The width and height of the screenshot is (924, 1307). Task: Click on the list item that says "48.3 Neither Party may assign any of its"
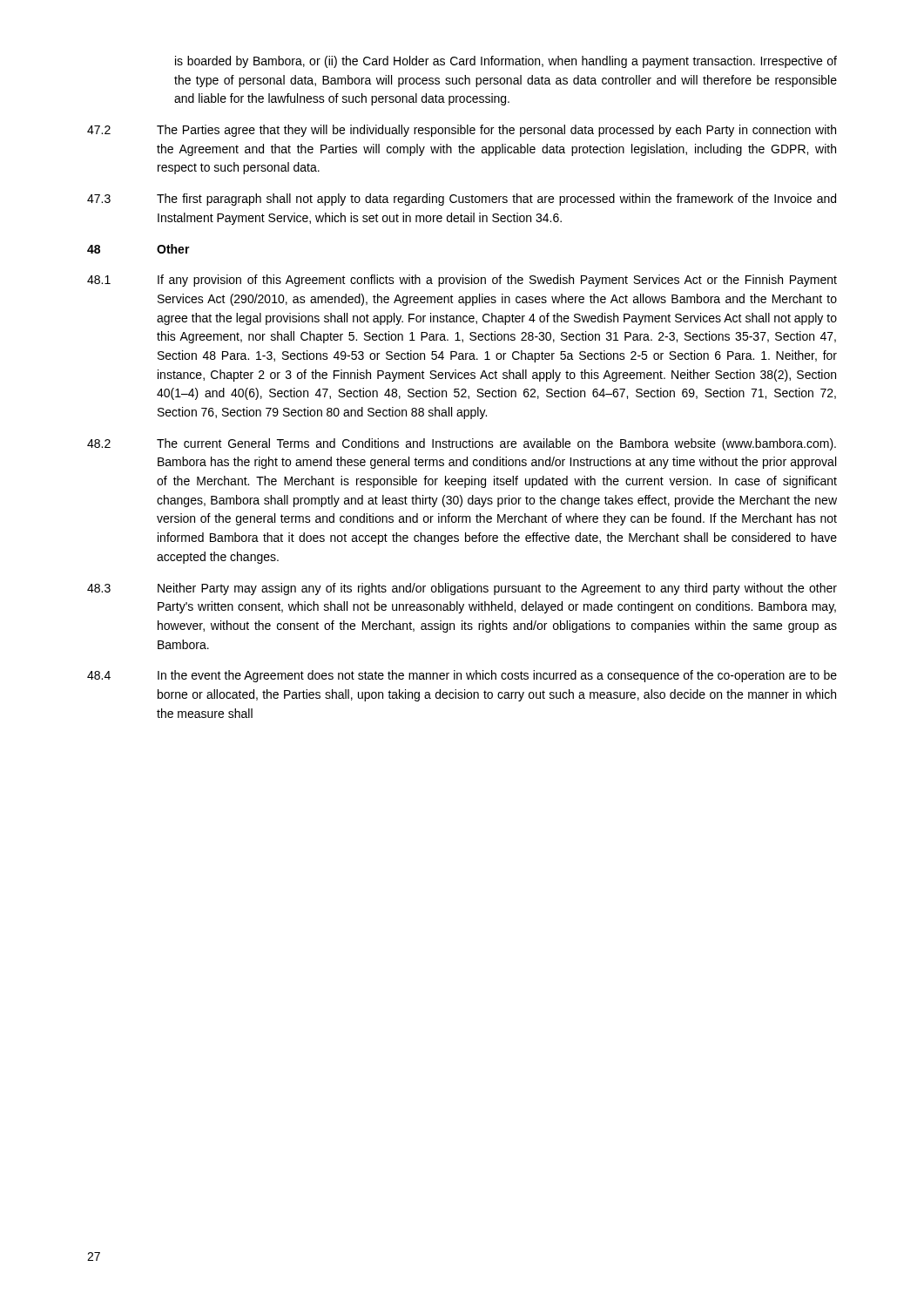click(462, 617)
